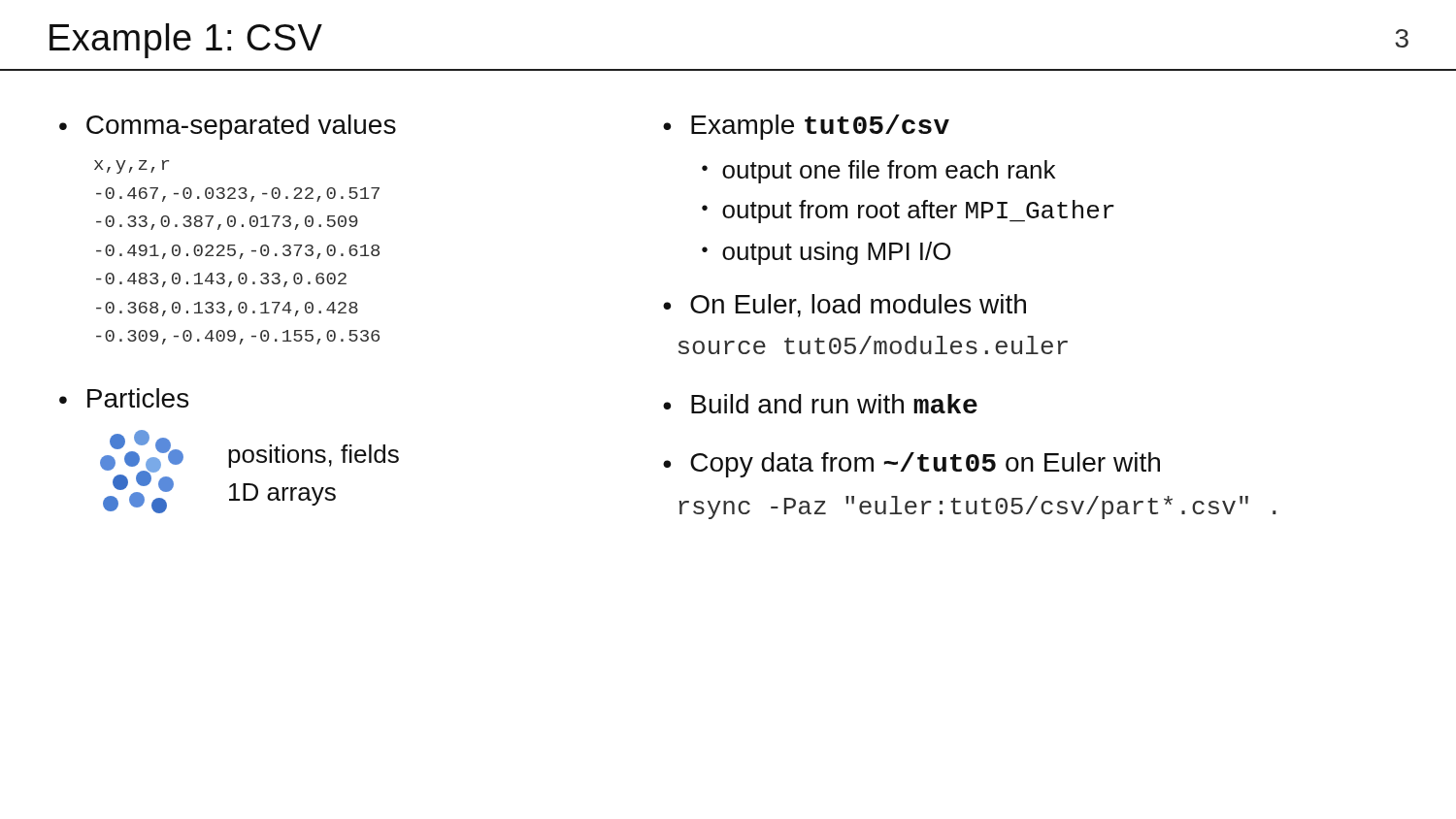Find the text block starting "Example 1: CSV"
The height and width of the screenshot is (819, 1456).
tap(184, 38)
